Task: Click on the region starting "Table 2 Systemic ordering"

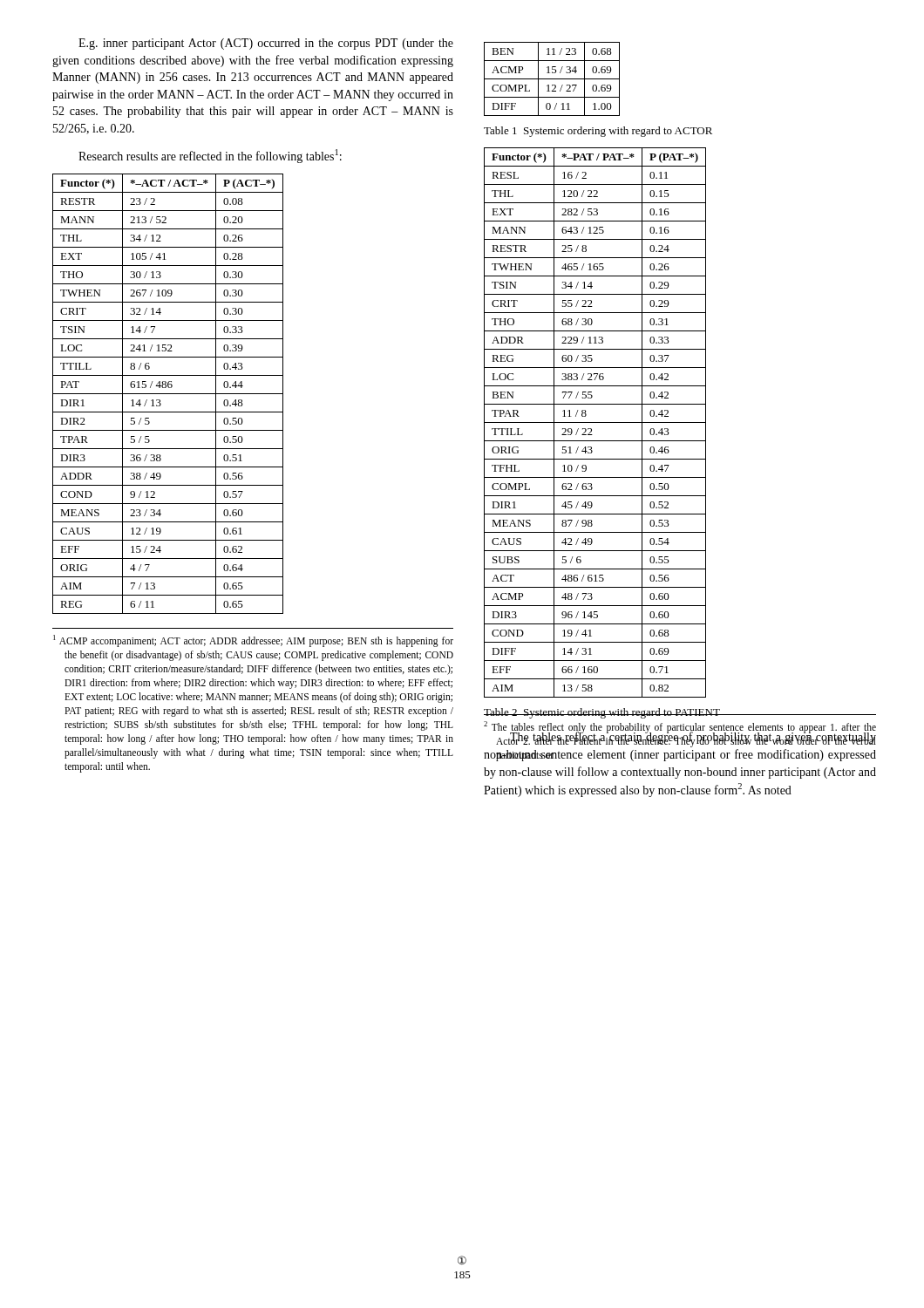Action: 680,713
